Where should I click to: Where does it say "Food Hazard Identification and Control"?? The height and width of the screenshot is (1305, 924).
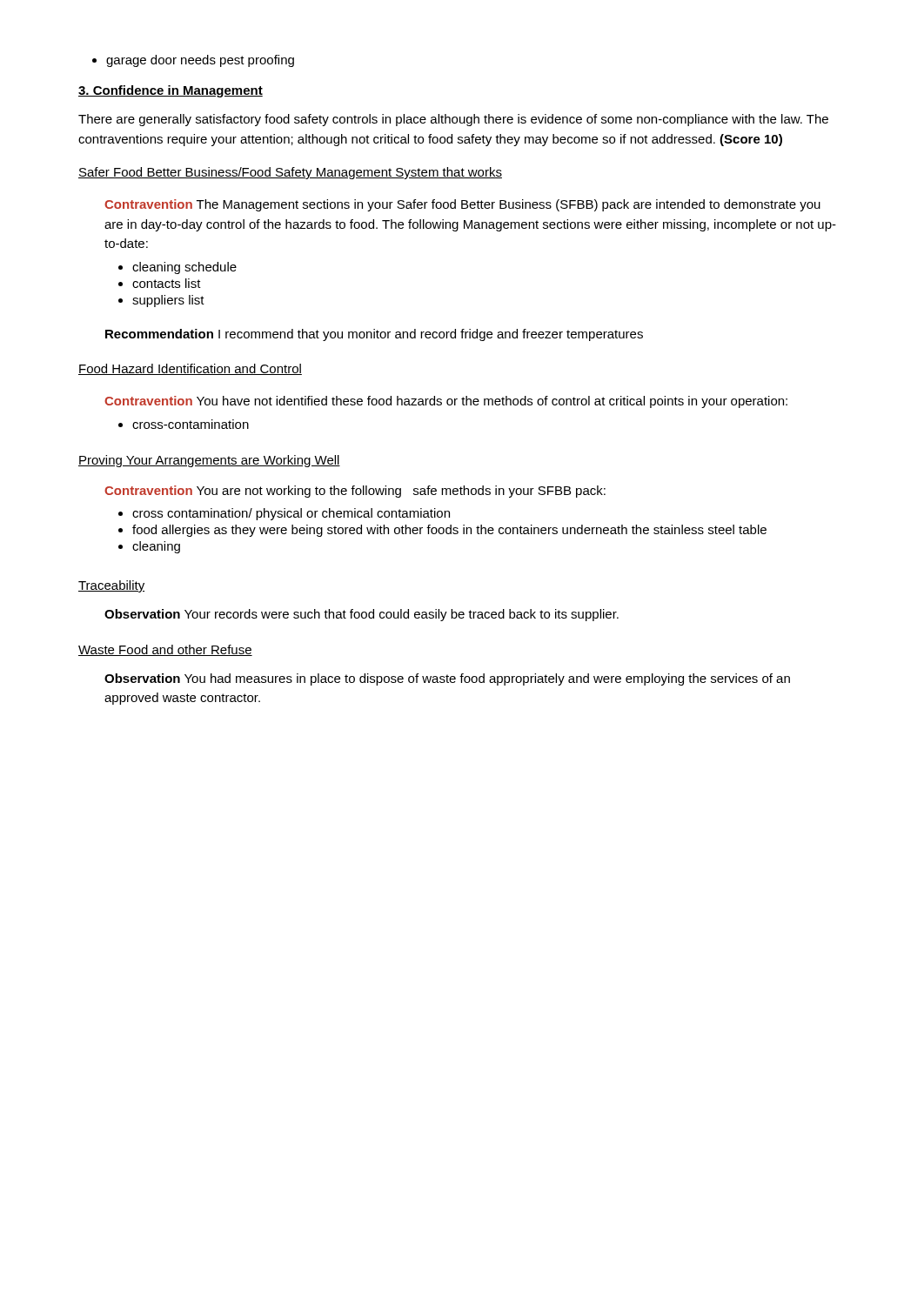pos(190,368)
